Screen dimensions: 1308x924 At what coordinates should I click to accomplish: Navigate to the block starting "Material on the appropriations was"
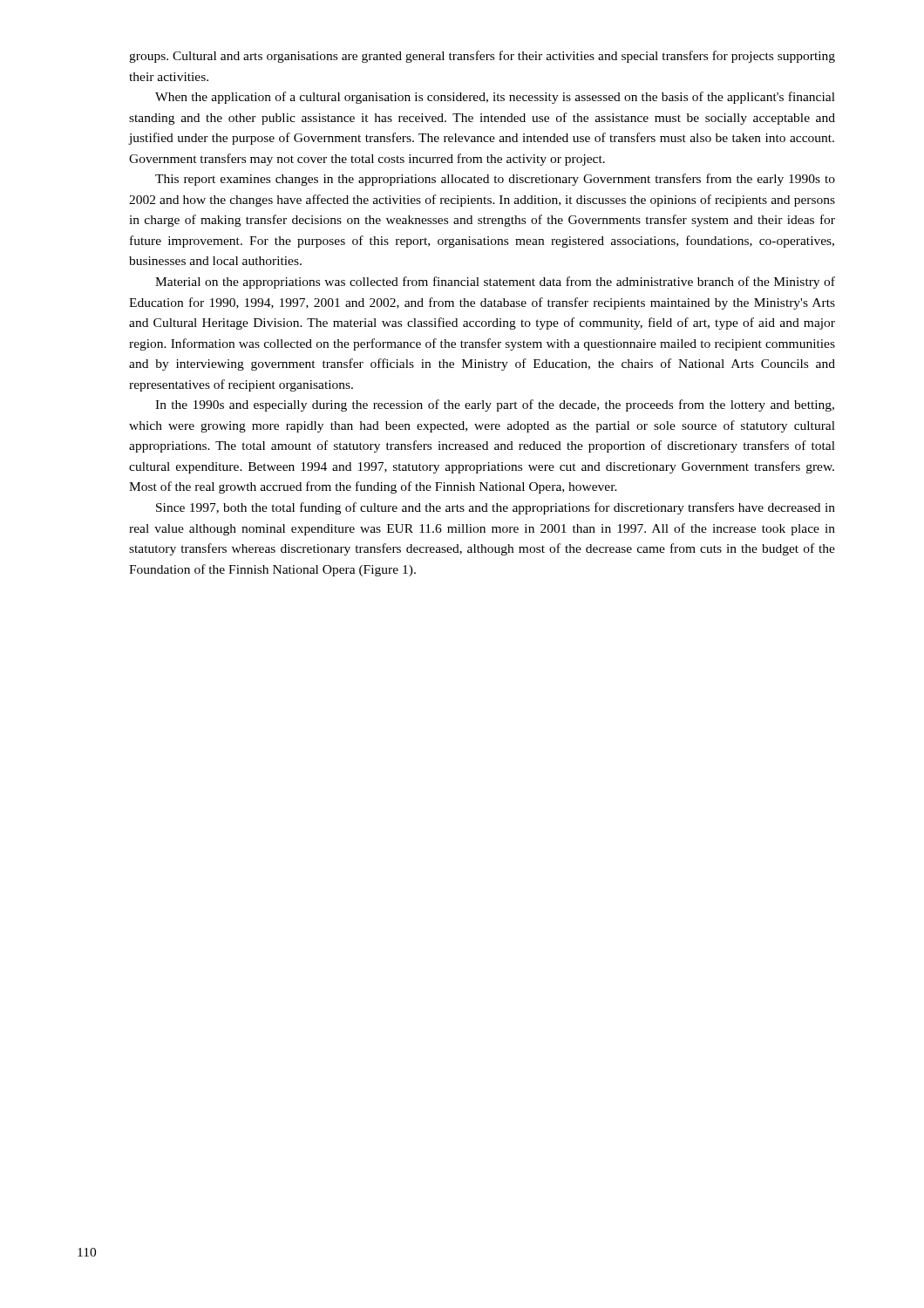coord(482,333)
